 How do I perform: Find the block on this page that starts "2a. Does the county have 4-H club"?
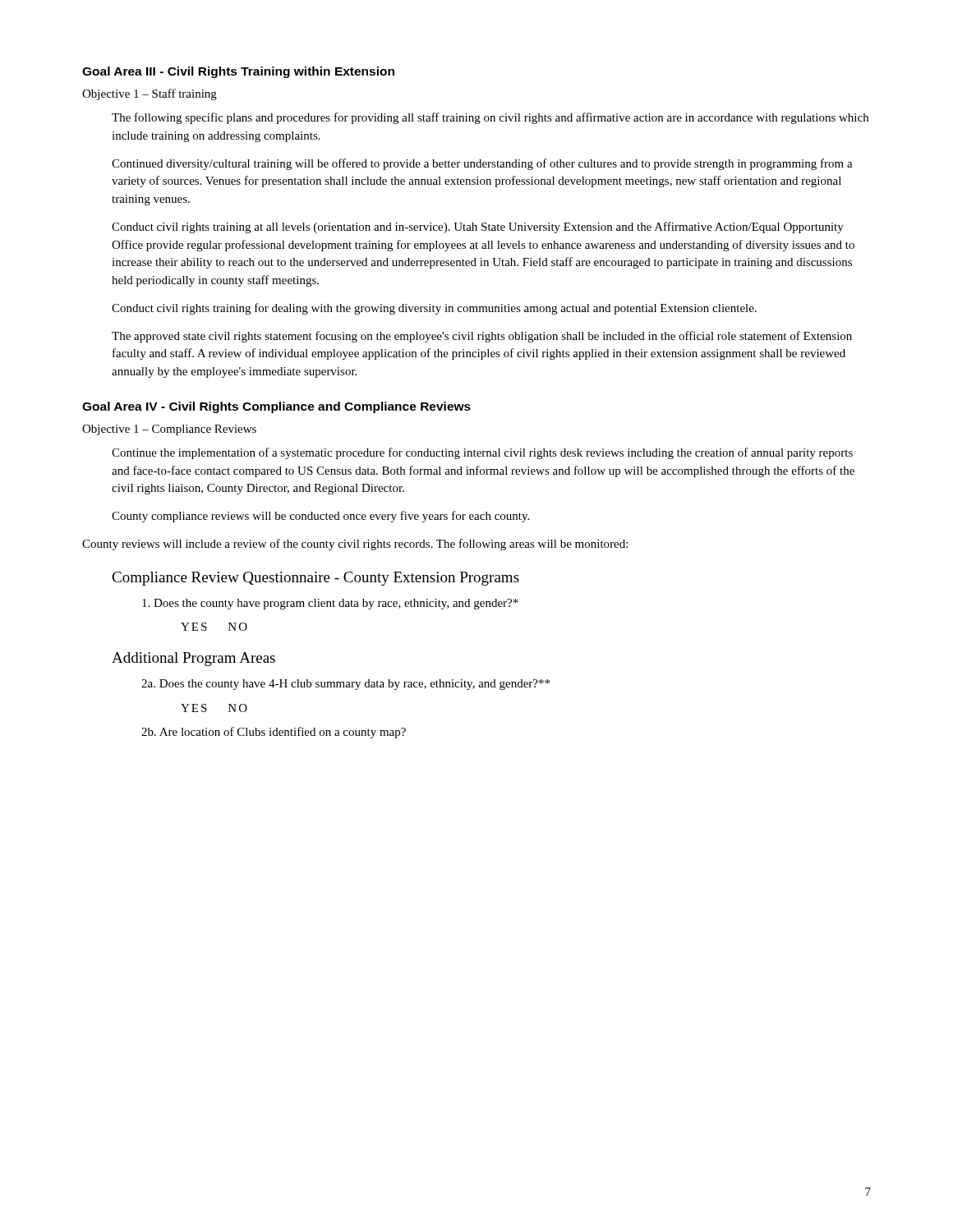pyautogui.click(x=346, y=684)
